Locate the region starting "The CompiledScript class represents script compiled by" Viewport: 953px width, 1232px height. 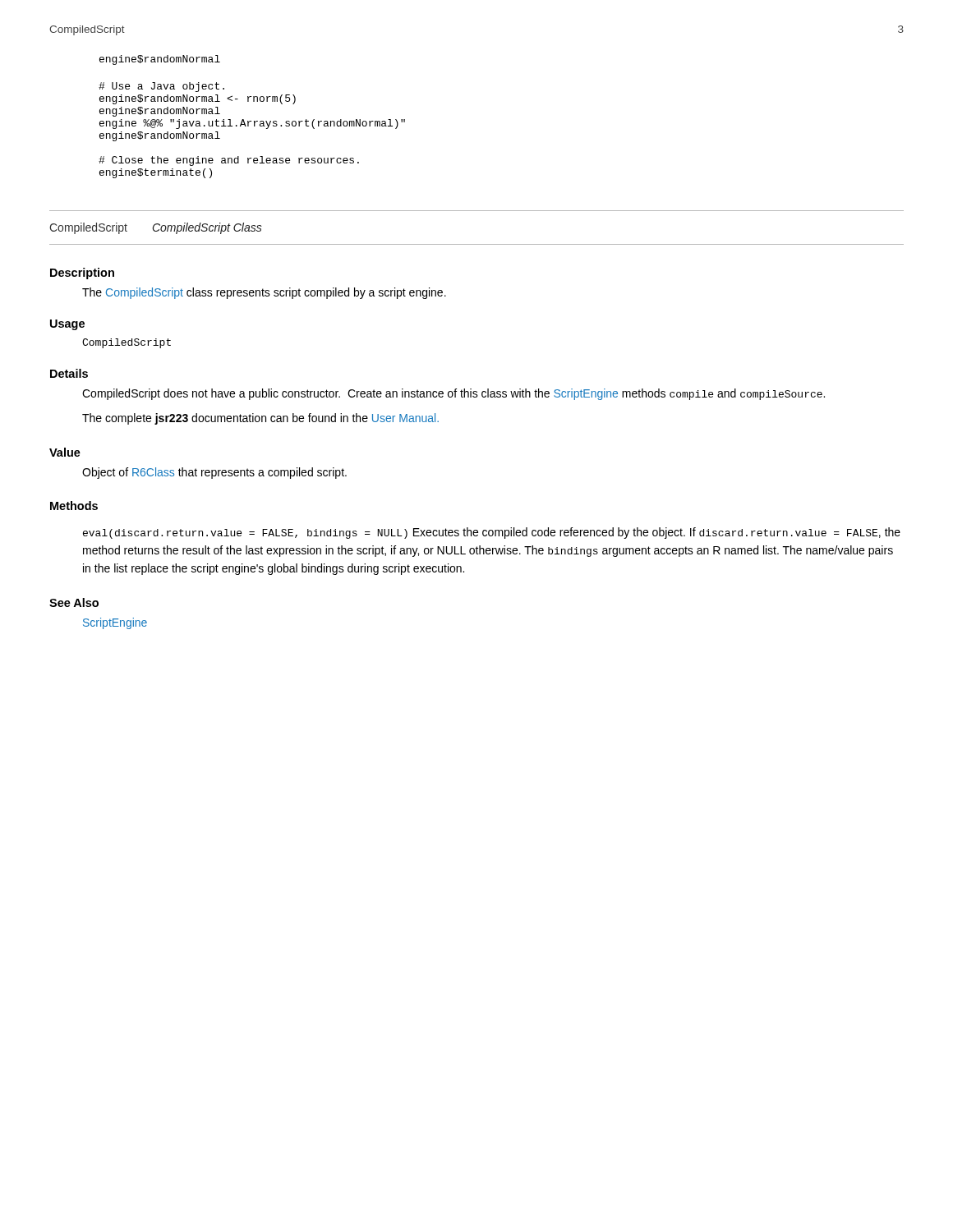(x=264, y=293)
